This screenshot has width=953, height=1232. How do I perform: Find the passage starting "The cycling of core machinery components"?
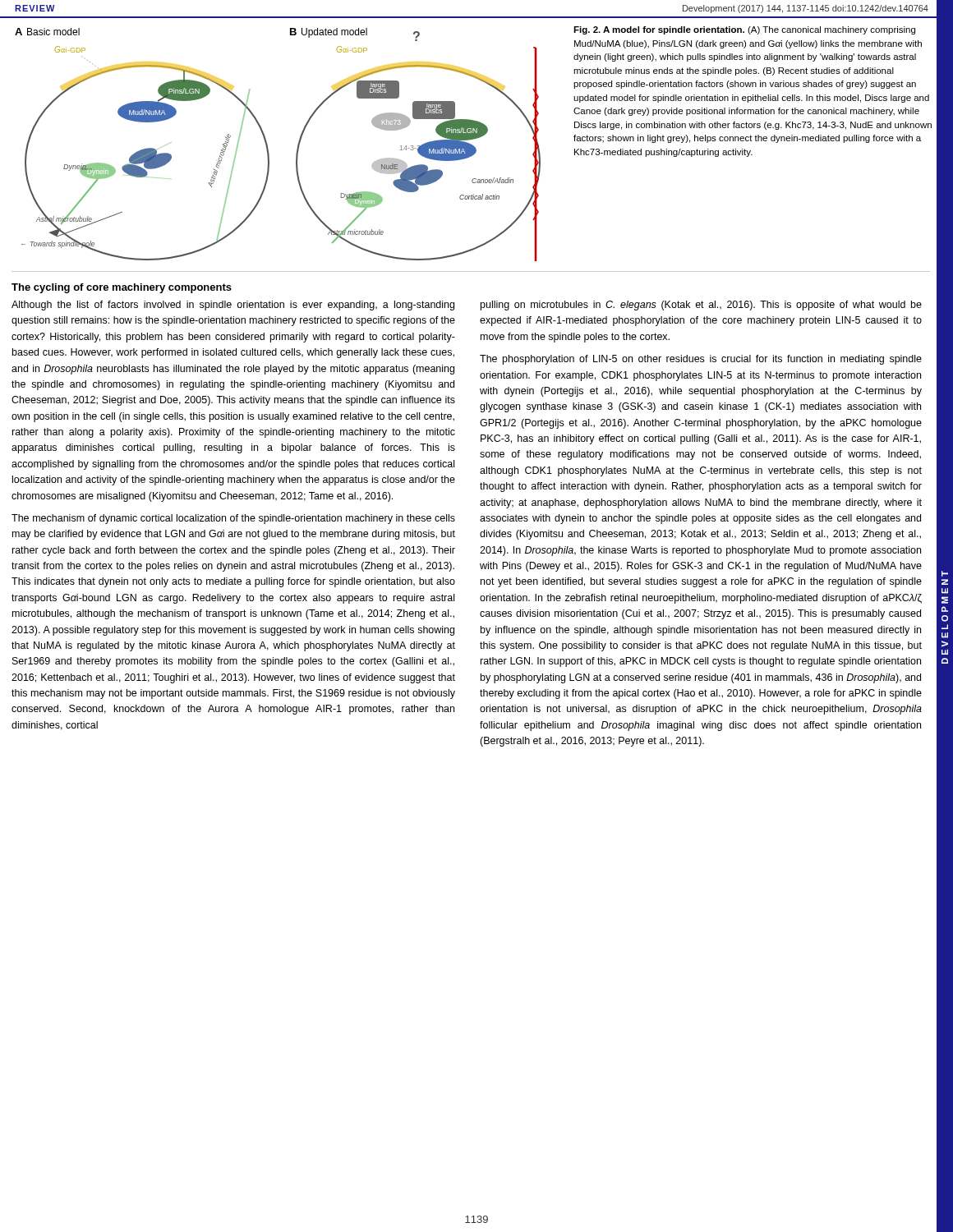(122, 287)
